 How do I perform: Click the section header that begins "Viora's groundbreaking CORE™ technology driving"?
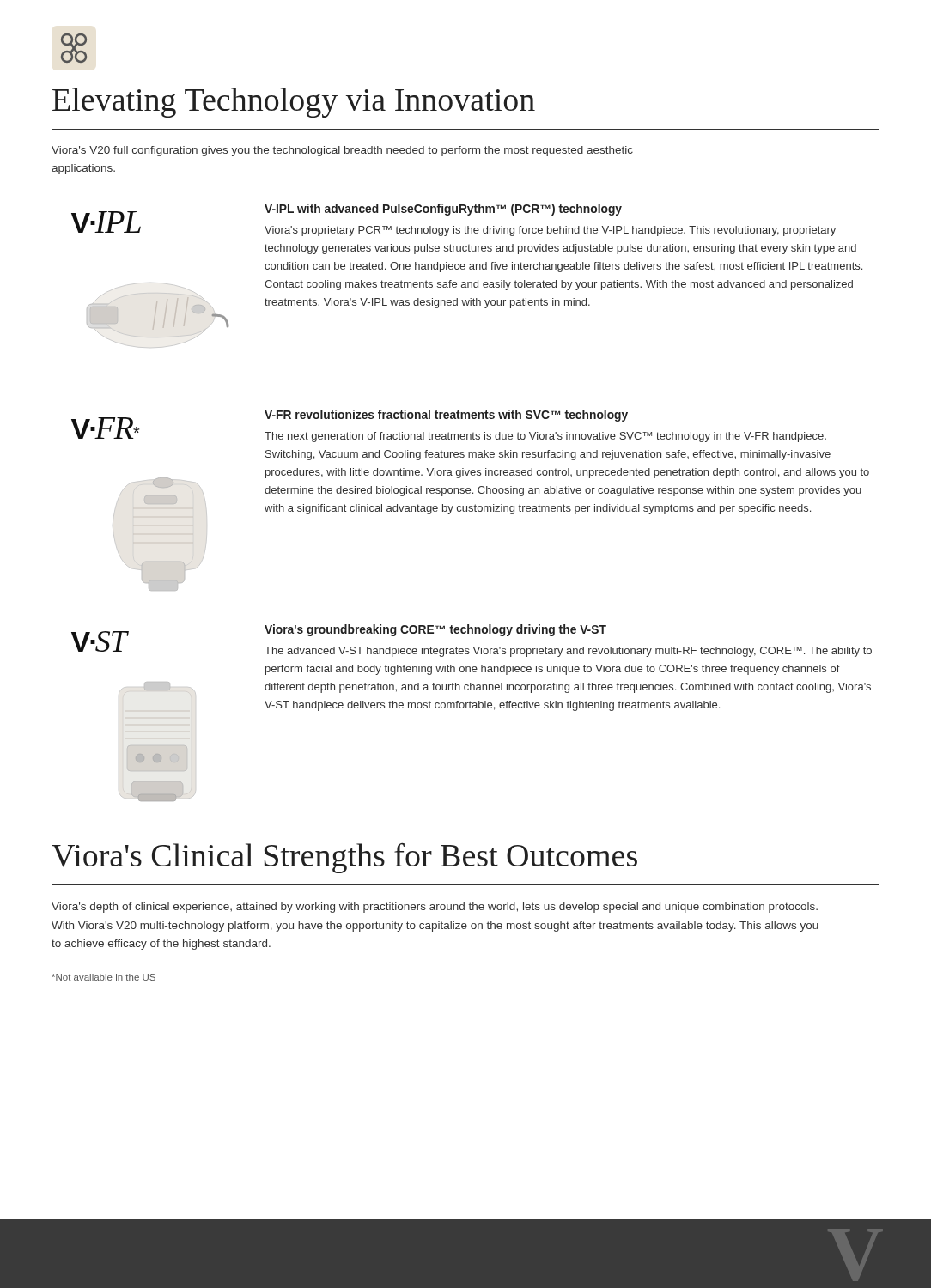[435, 630]
